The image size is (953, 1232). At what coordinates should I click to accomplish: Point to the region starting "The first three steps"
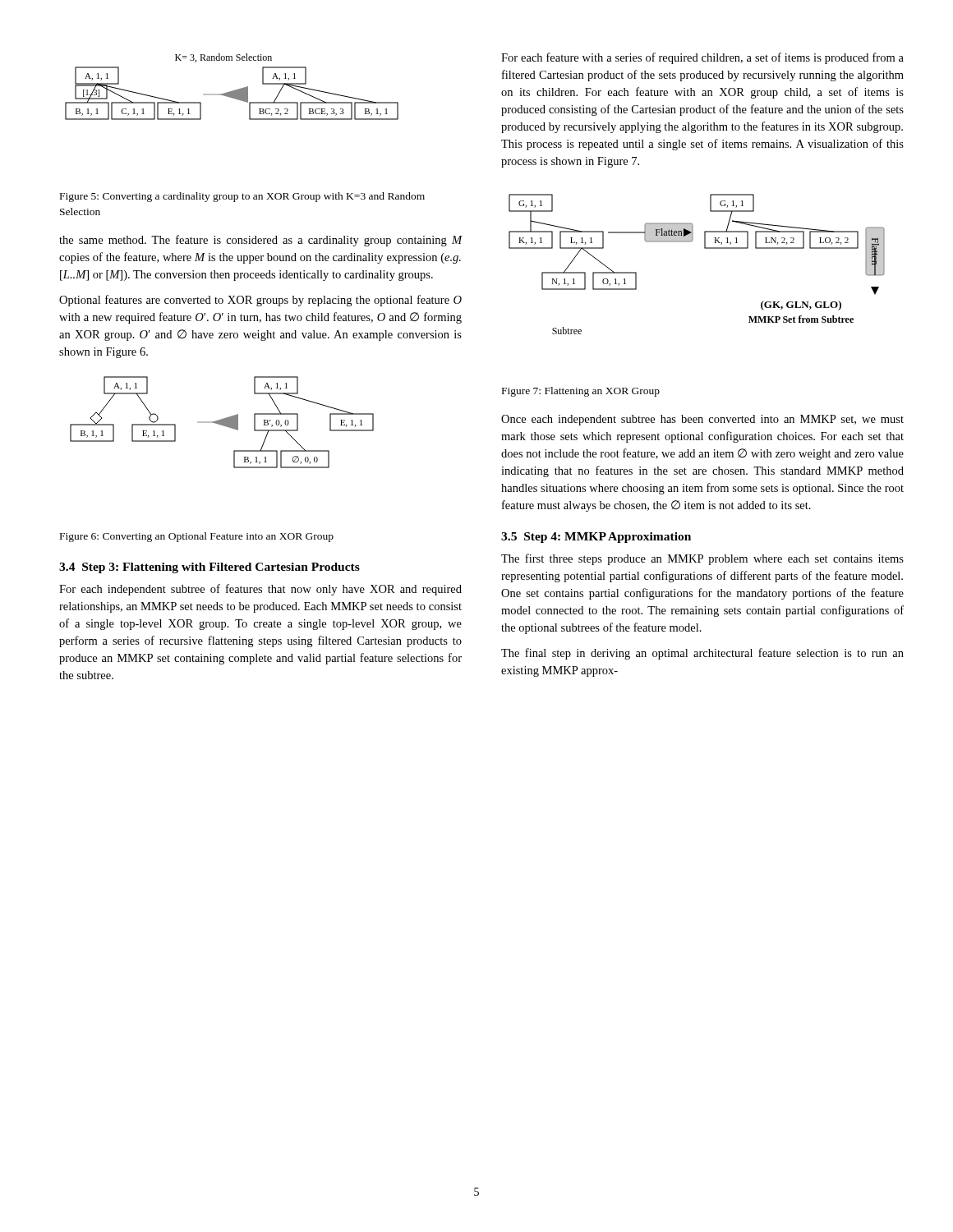(702, 593)
